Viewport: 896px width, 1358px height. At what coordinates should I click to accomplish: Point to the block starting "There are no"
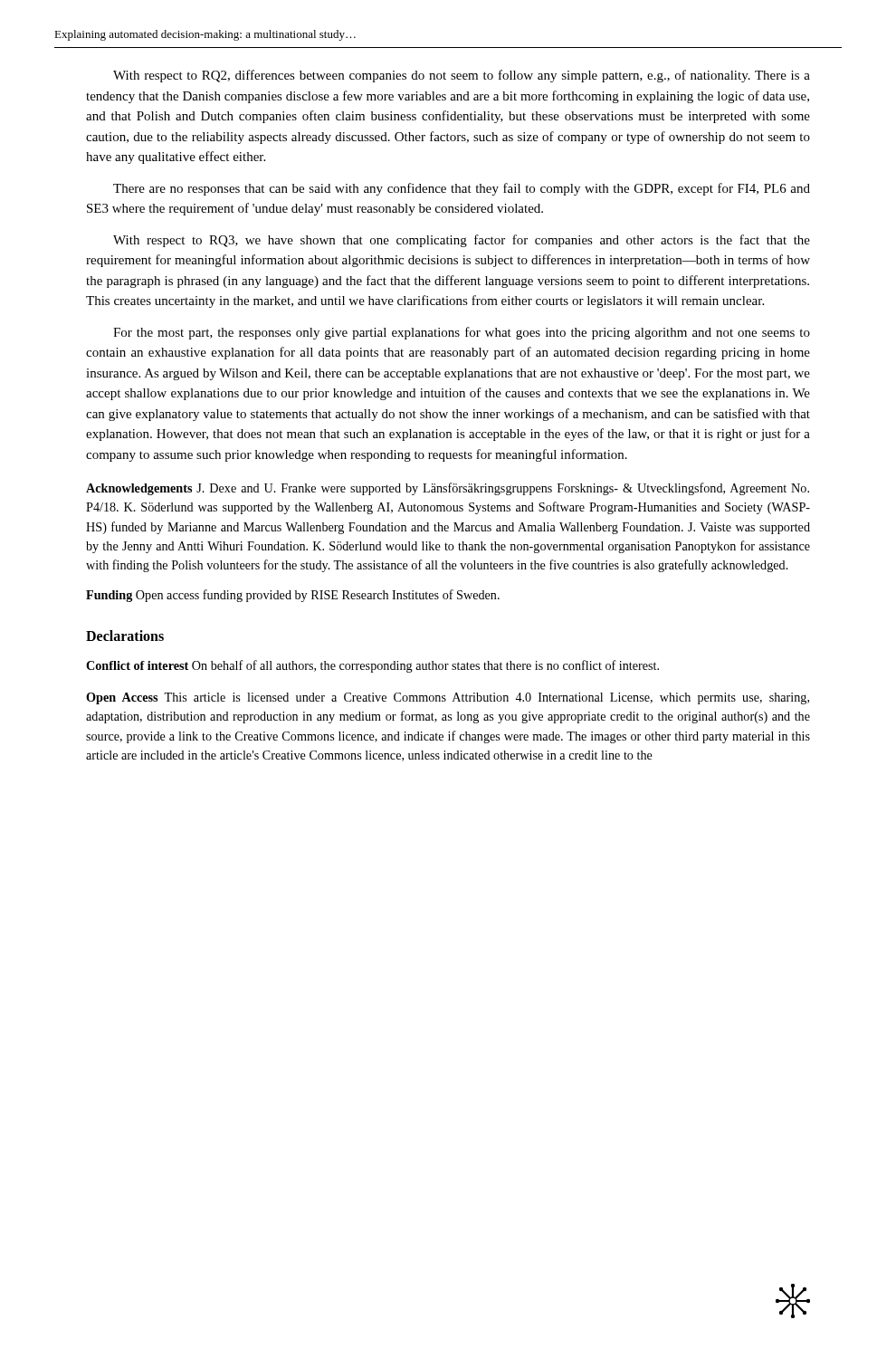click(x=448, y=198)
